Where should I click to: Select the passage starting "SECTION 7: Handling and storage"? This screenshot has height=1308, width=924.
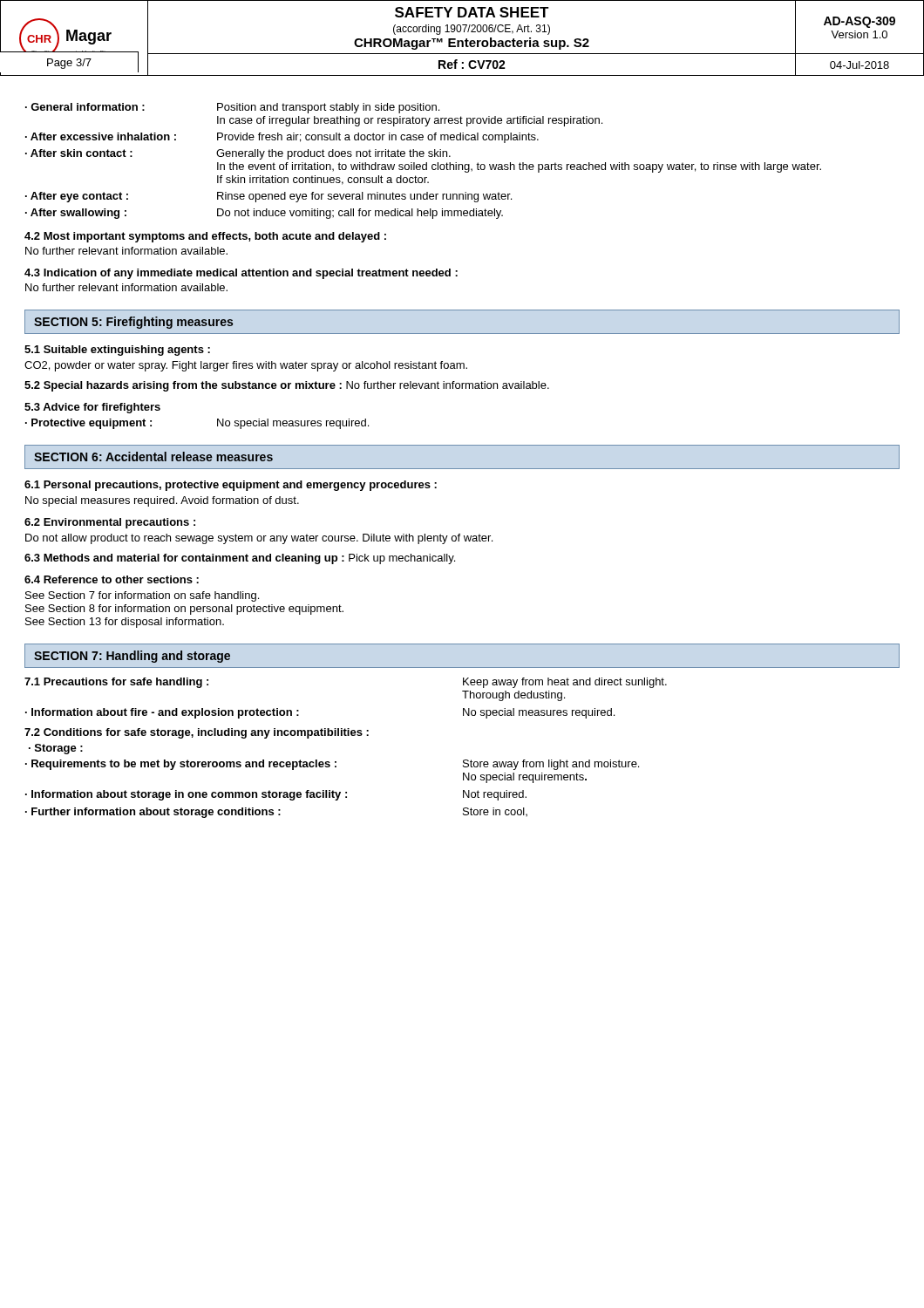(132, 656)
